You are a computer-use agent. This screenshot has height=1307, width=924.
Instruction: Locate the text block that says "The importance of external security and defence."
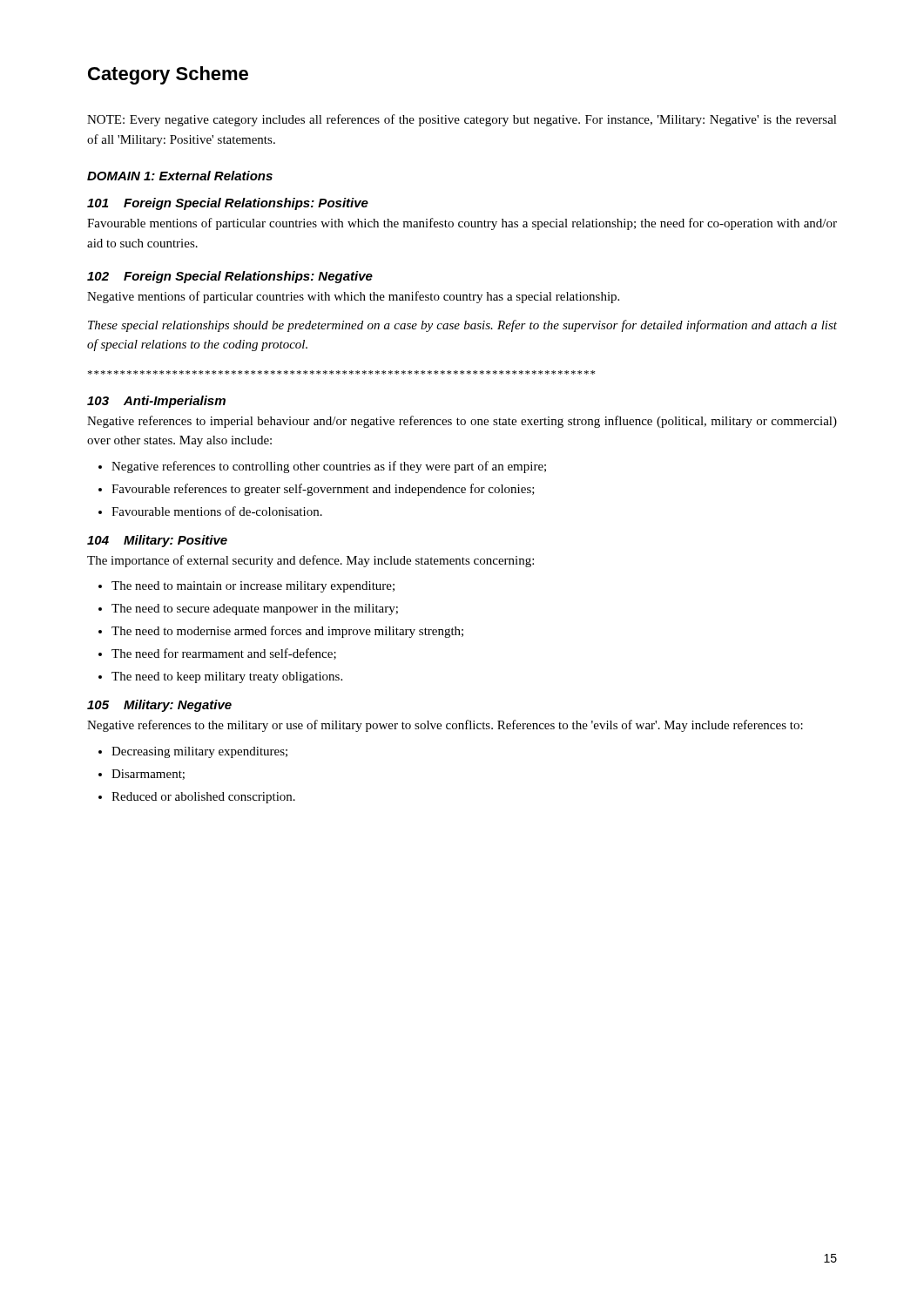click(311, 560)
